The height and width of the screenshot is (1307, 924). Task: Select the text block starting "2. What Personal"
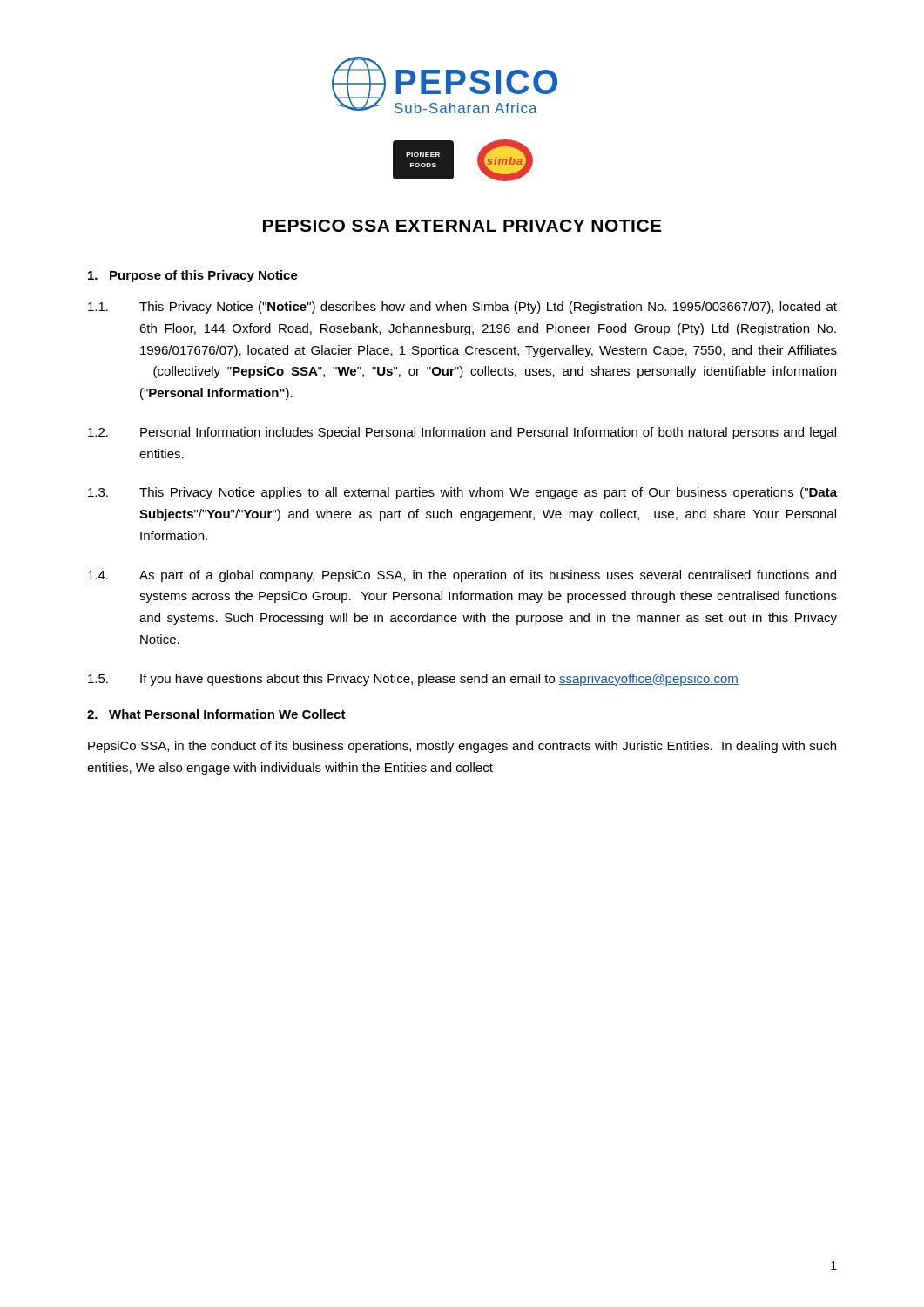216,714
